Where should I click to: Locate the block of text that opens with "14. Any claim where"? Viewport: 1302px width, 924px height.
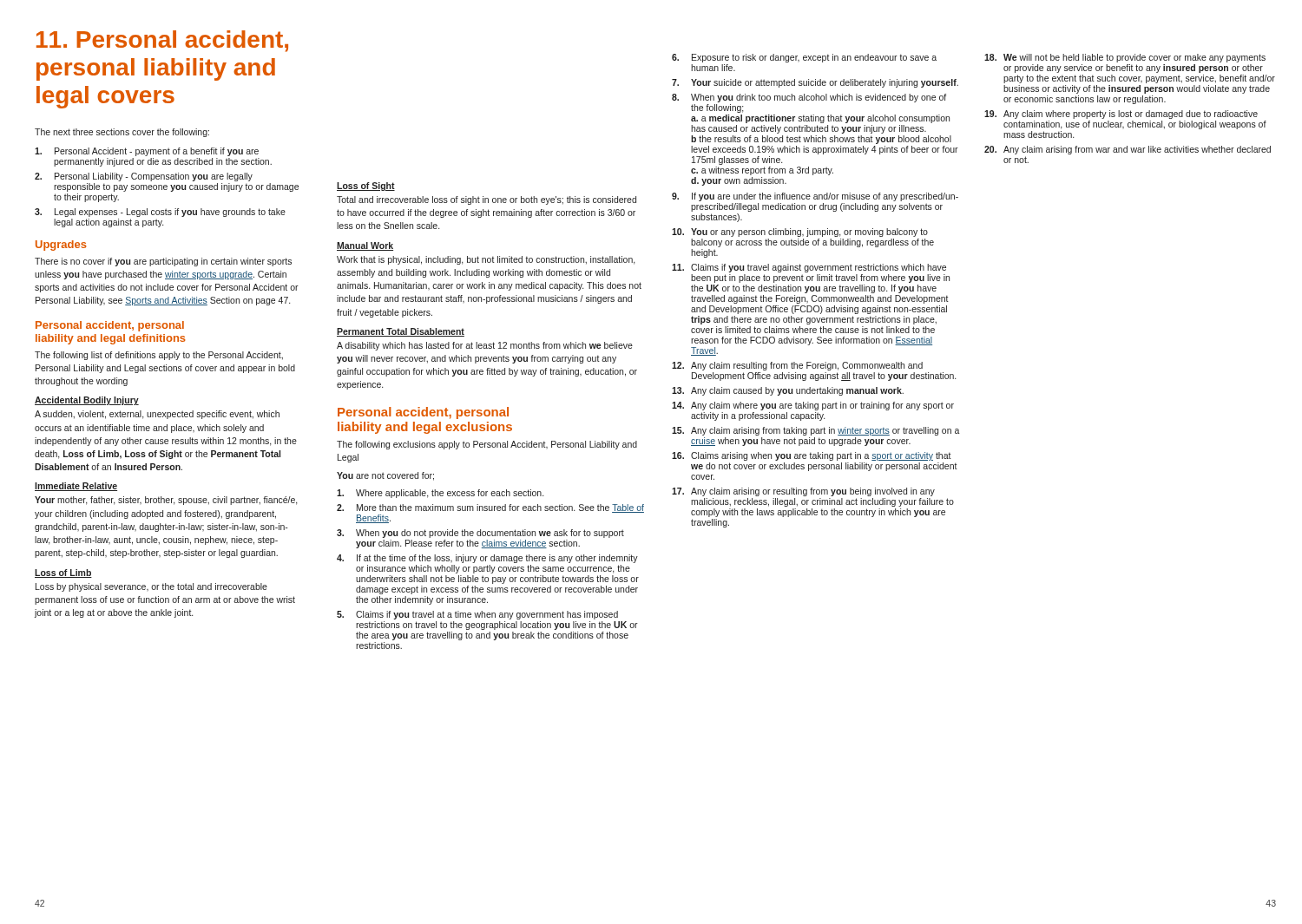point(816,410)
